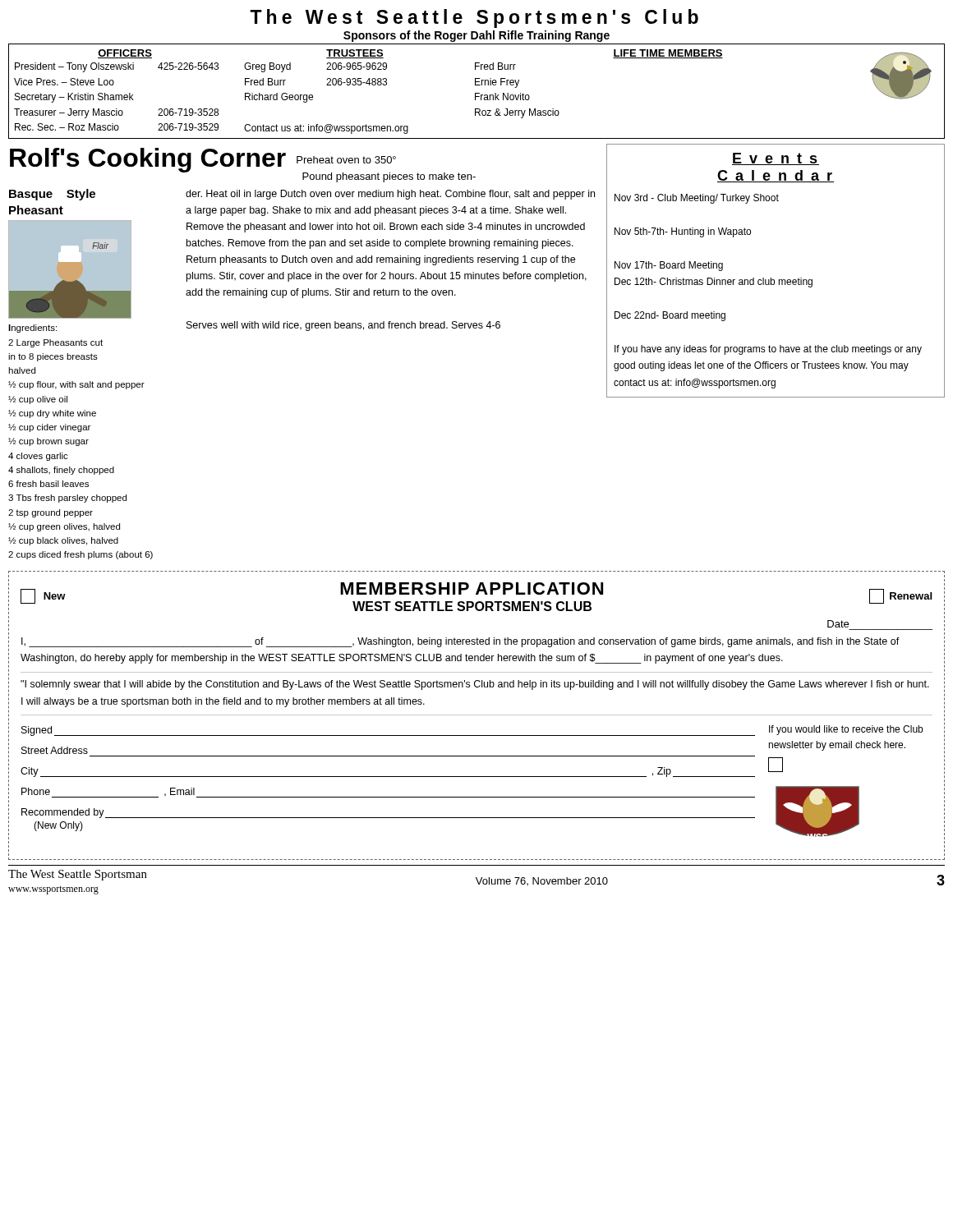Find the text block starting "E v e n t sC a"
Image resolution: width=953 pixels, height=1232 pixels.
tap(776, 167)
